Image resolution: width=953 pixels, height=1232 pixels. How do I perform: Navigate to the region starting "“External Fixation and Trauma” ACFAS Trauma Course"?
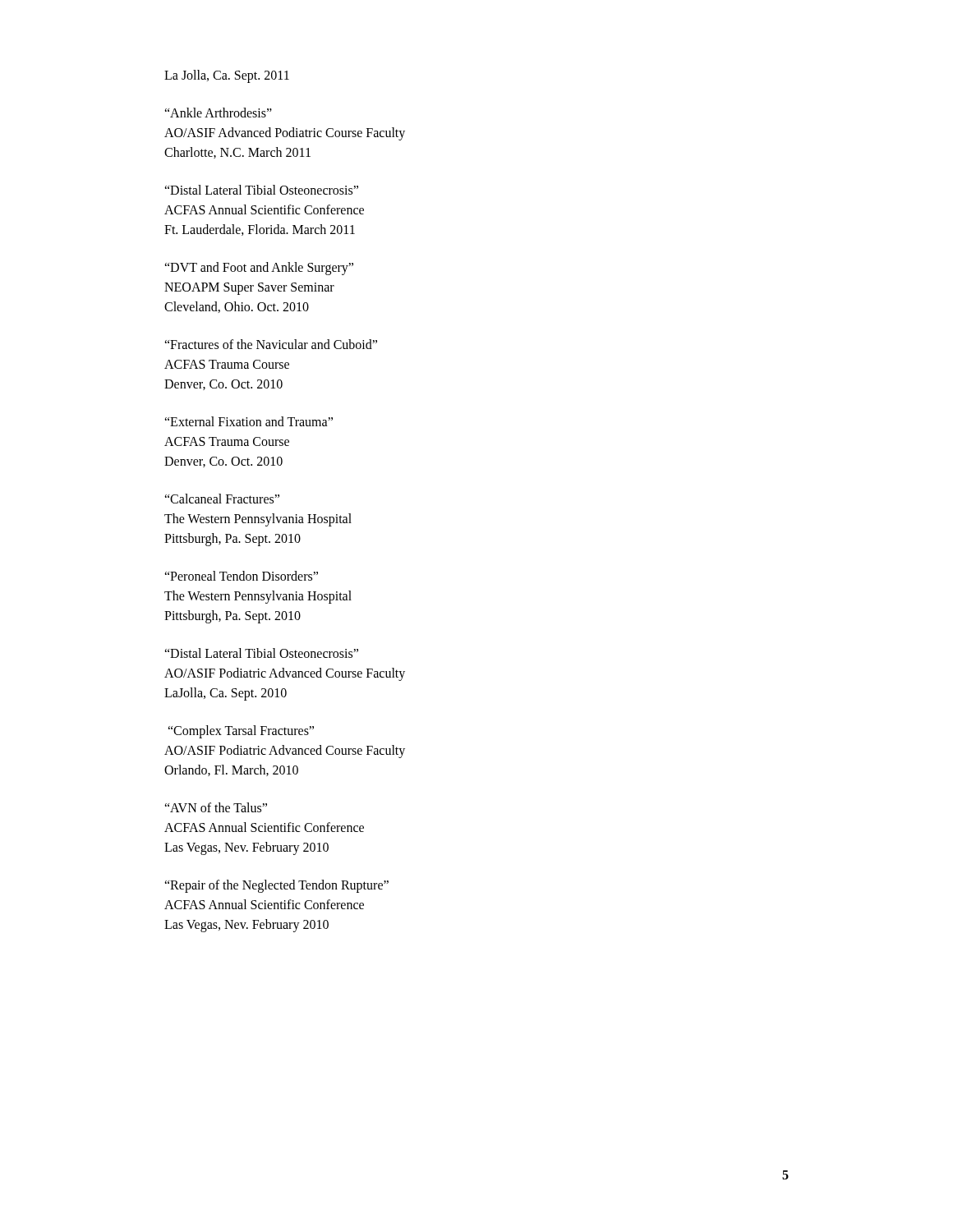pos(249,421)
